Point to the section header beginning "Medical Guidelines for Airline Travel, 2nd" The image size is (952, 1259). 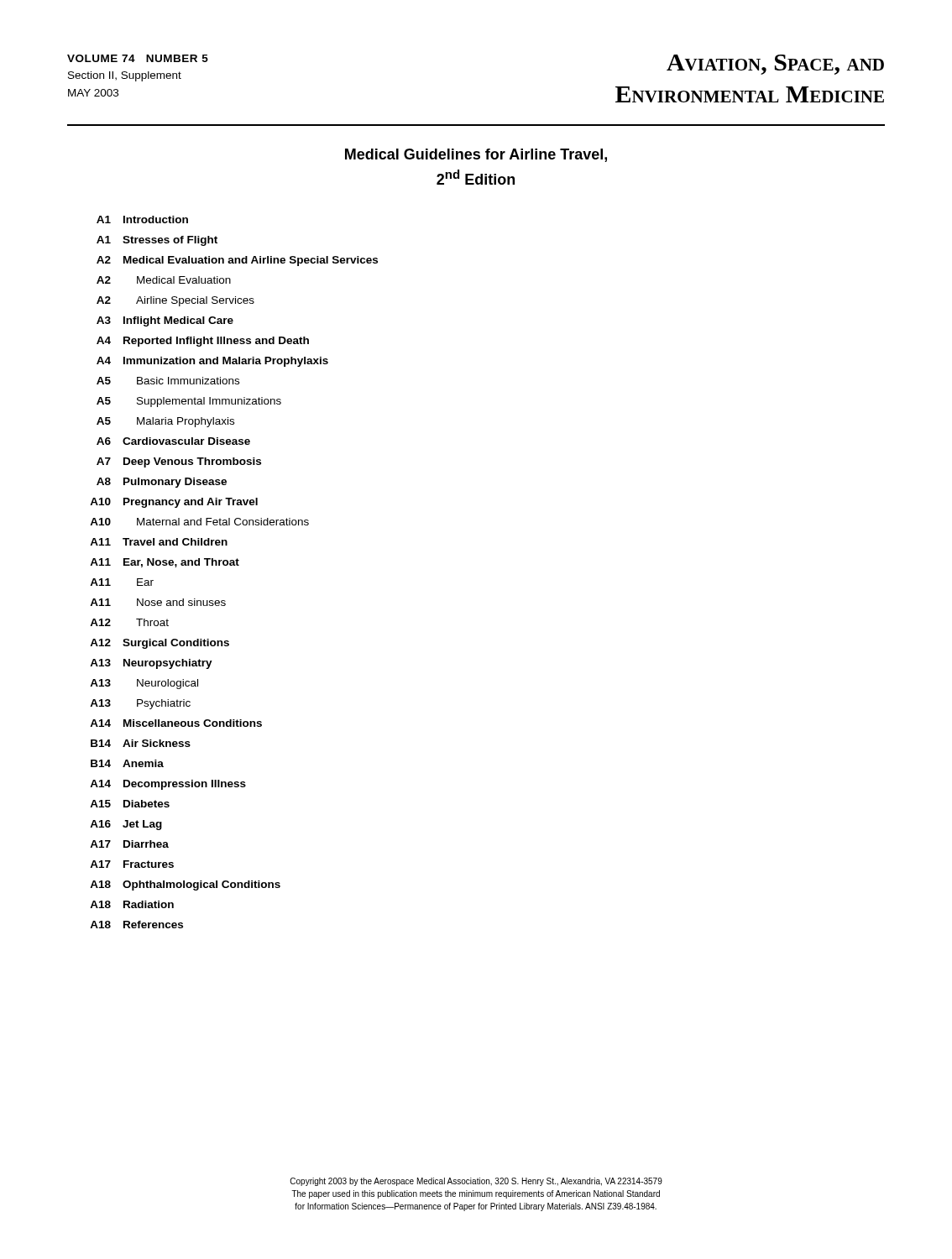476,168
